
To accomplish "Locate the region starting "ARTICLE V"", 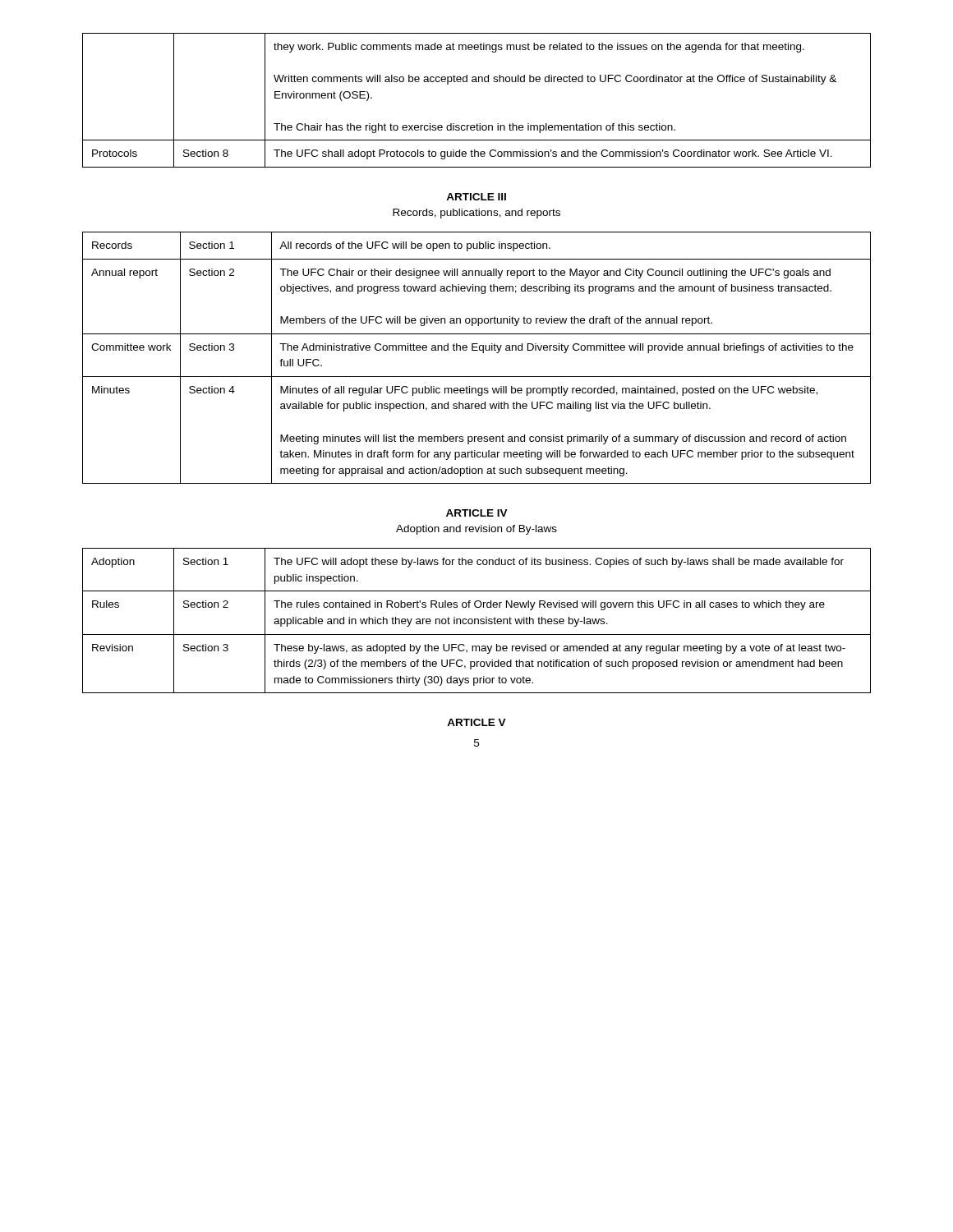I will pos(476,723).
